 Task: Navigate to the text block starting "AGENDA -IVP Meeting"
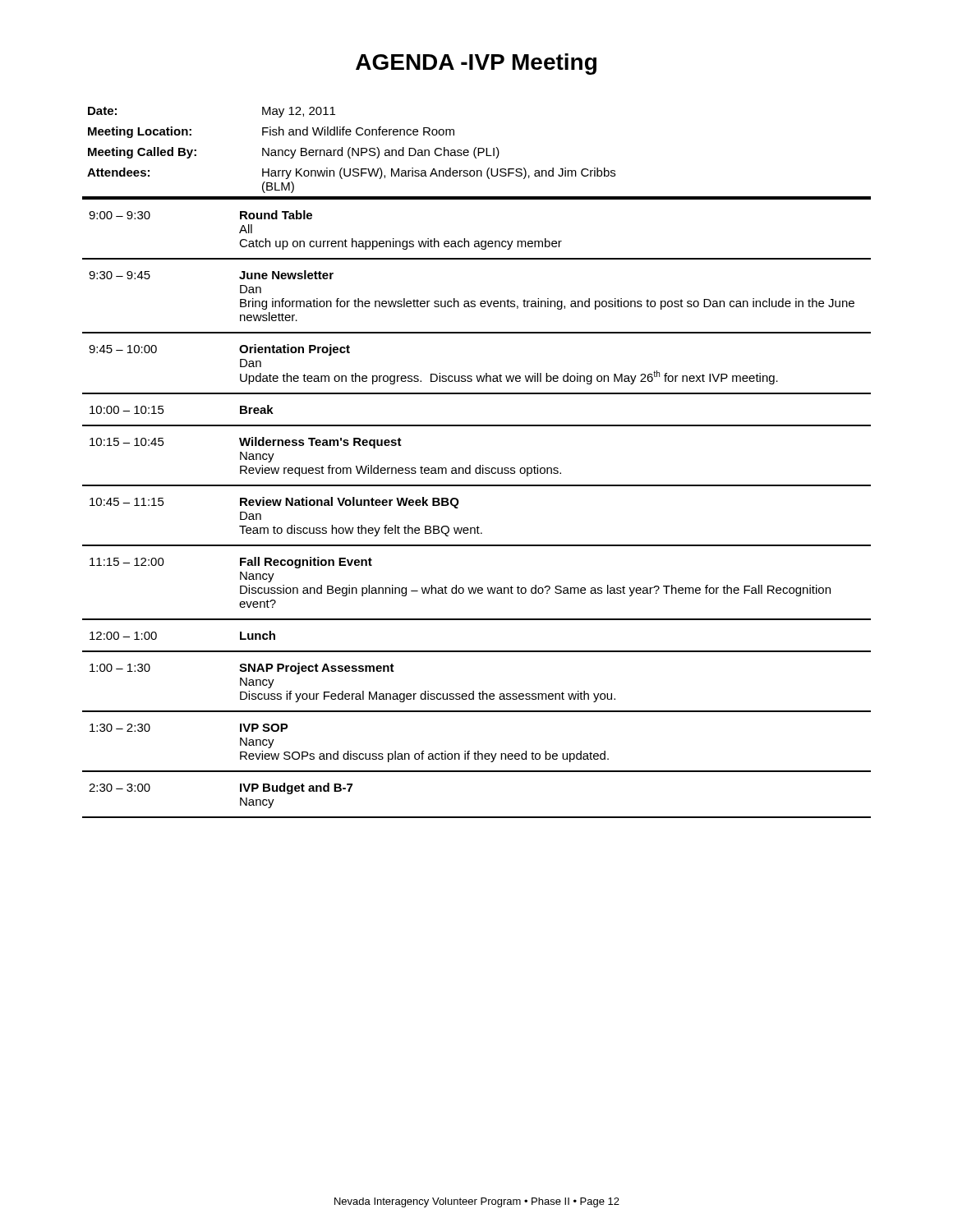pos(476,62)
